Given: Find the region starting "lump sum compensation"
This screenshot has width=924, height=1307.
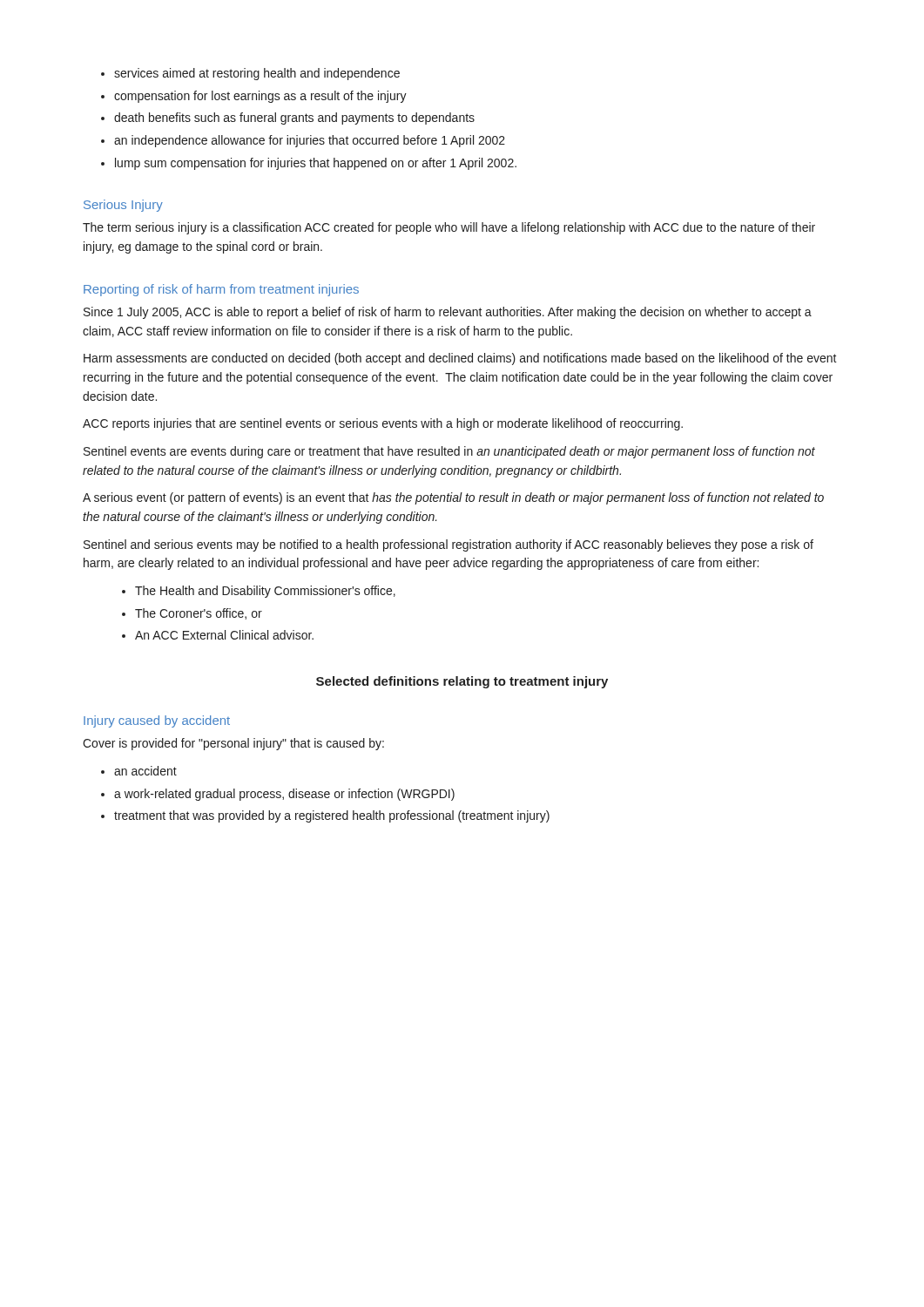Looking at the screenshot, I should 316,163.
